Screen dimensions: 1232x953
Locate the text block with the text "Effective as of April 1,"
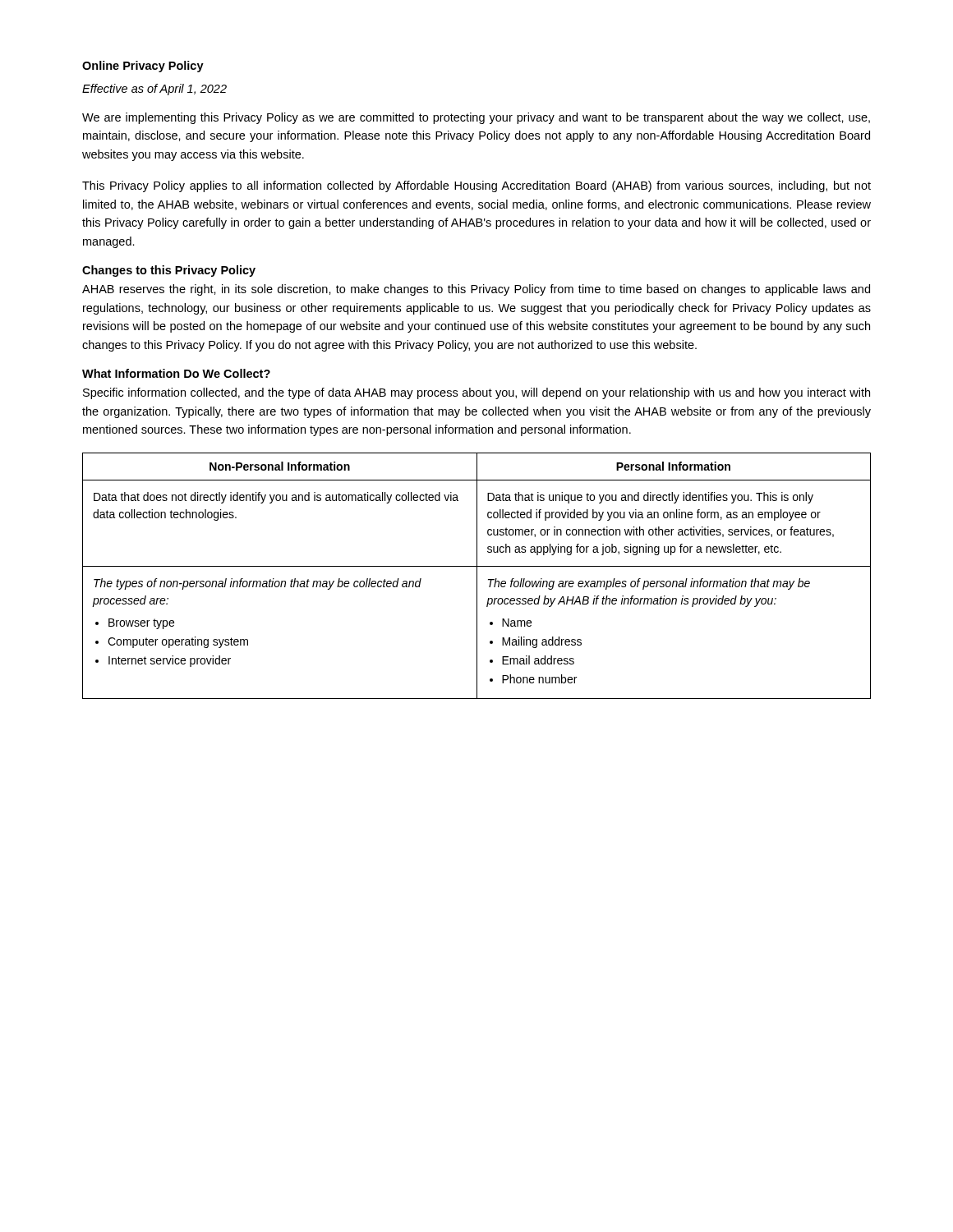coord(154,89)
